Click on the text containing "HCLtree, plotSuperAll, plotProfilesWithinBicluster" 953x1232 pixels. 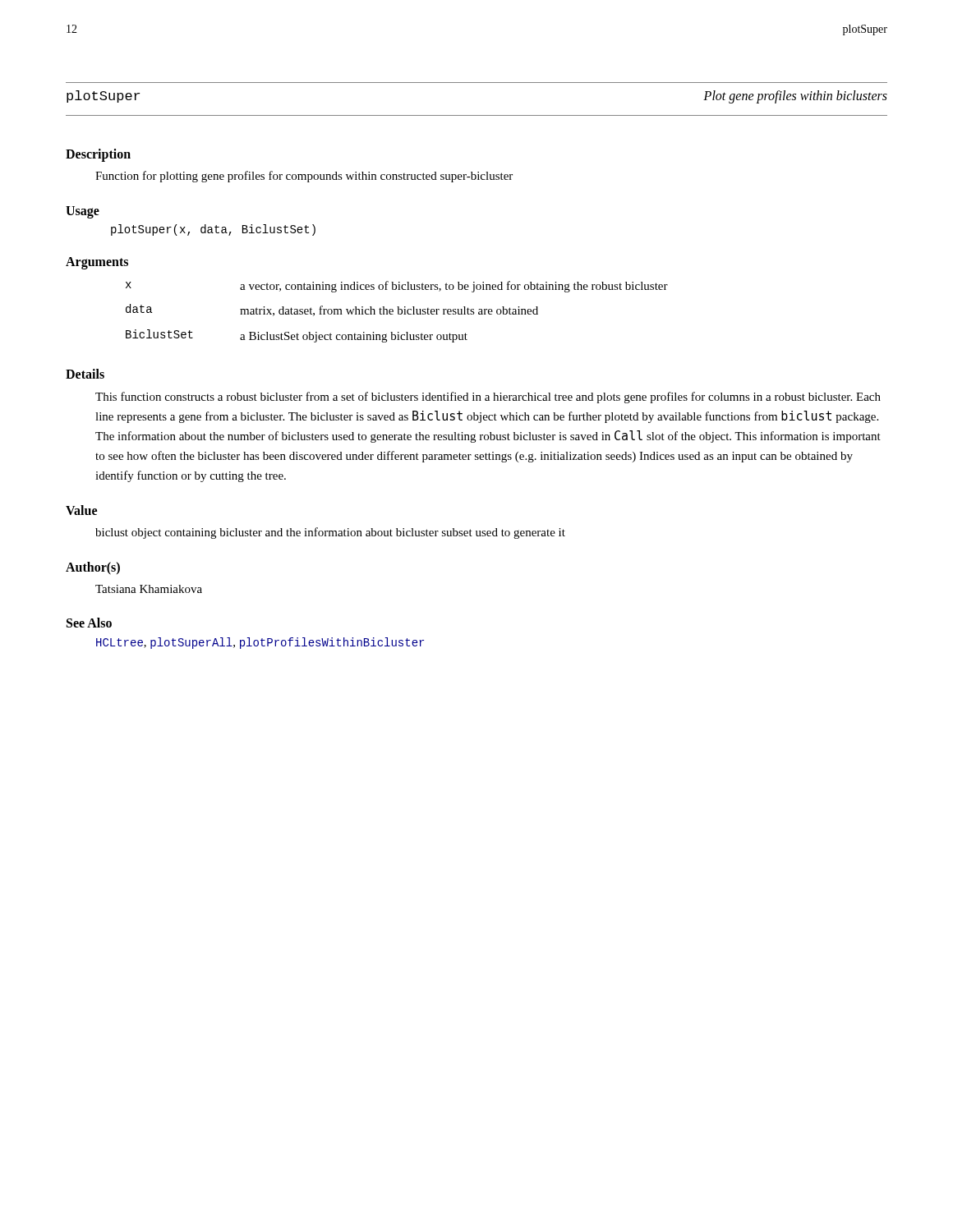[260, 643]
